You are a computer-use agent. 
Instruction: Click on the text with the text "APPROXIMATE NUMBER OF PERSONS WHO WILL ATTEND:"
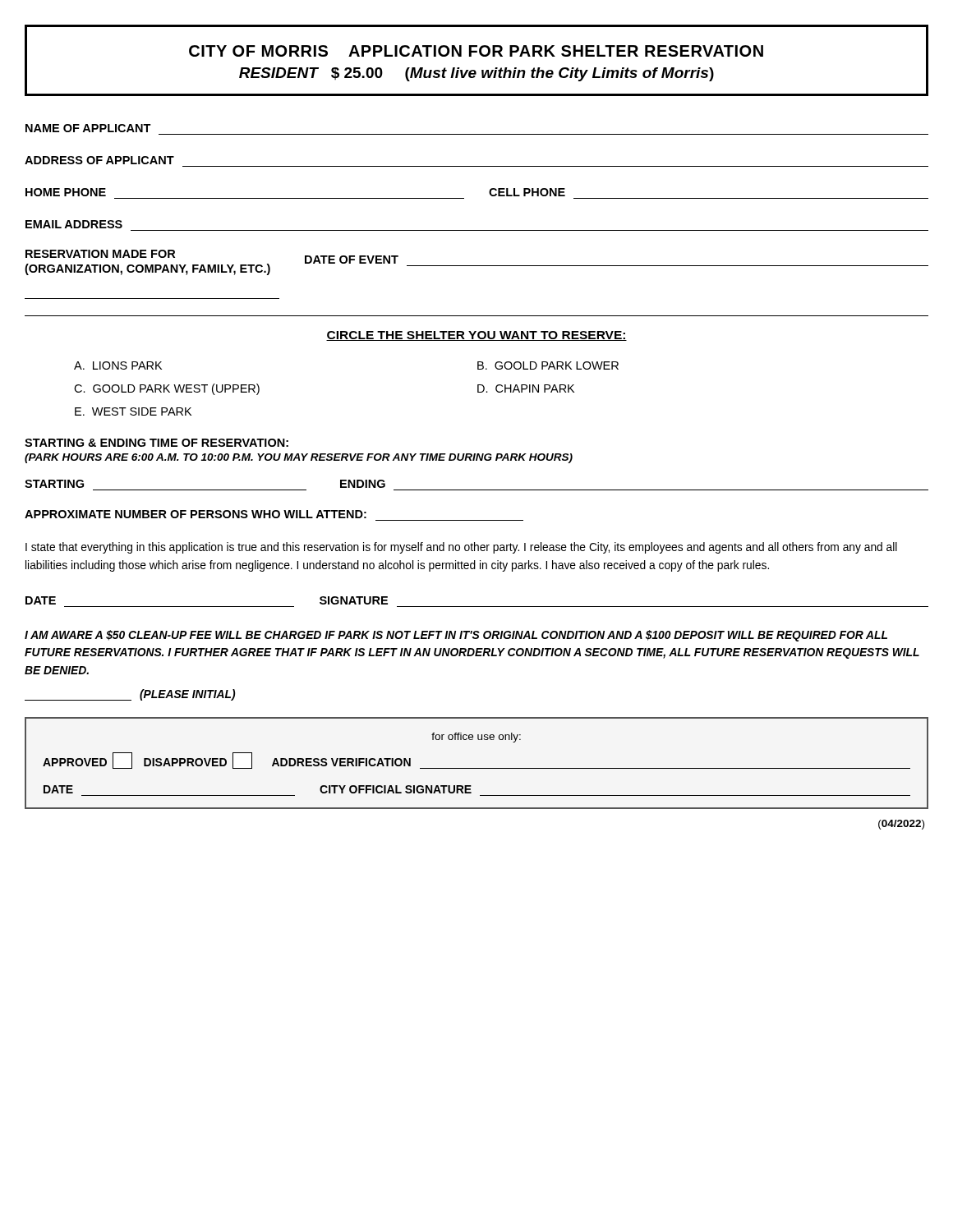click(x=274, y=513)
